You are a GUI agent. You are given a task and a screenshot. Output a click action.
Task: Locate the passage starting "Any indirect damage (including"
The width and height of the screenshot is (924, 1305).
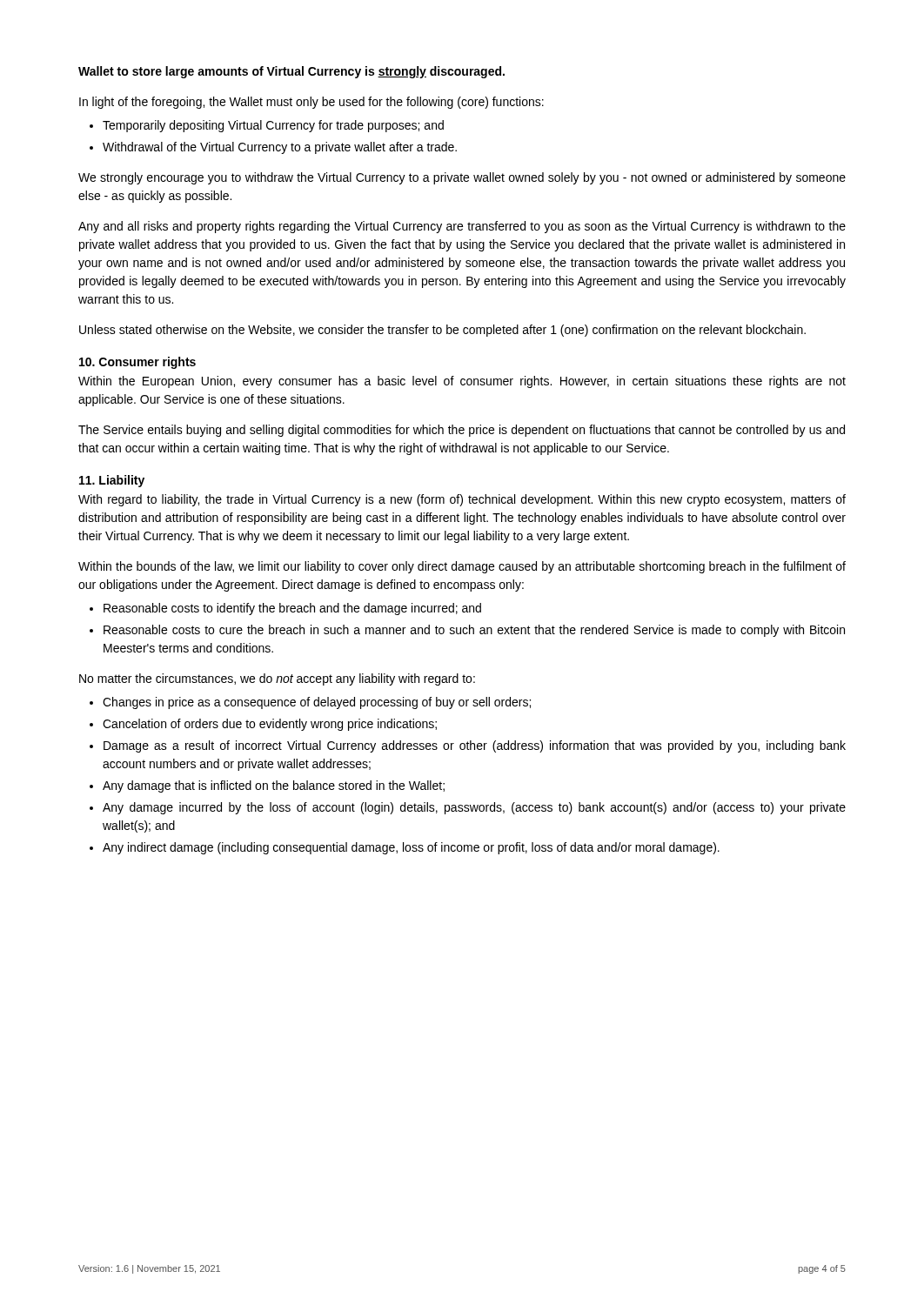pos(411,847)
